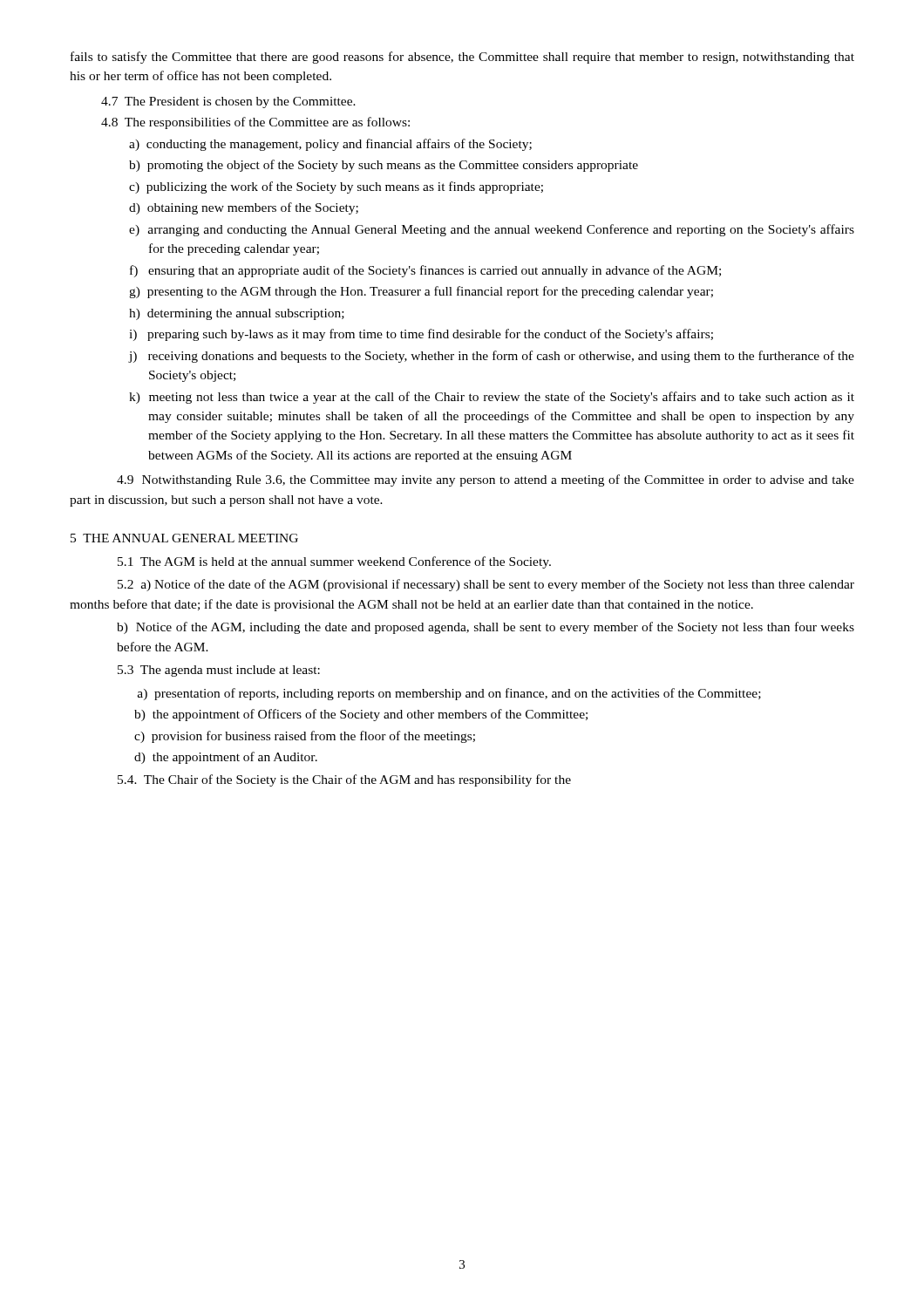This screenshot has height=1308, width=924.
Task: Click the passage that begins "b) Notice of the AGM, including the"
Action: [486, 637]
